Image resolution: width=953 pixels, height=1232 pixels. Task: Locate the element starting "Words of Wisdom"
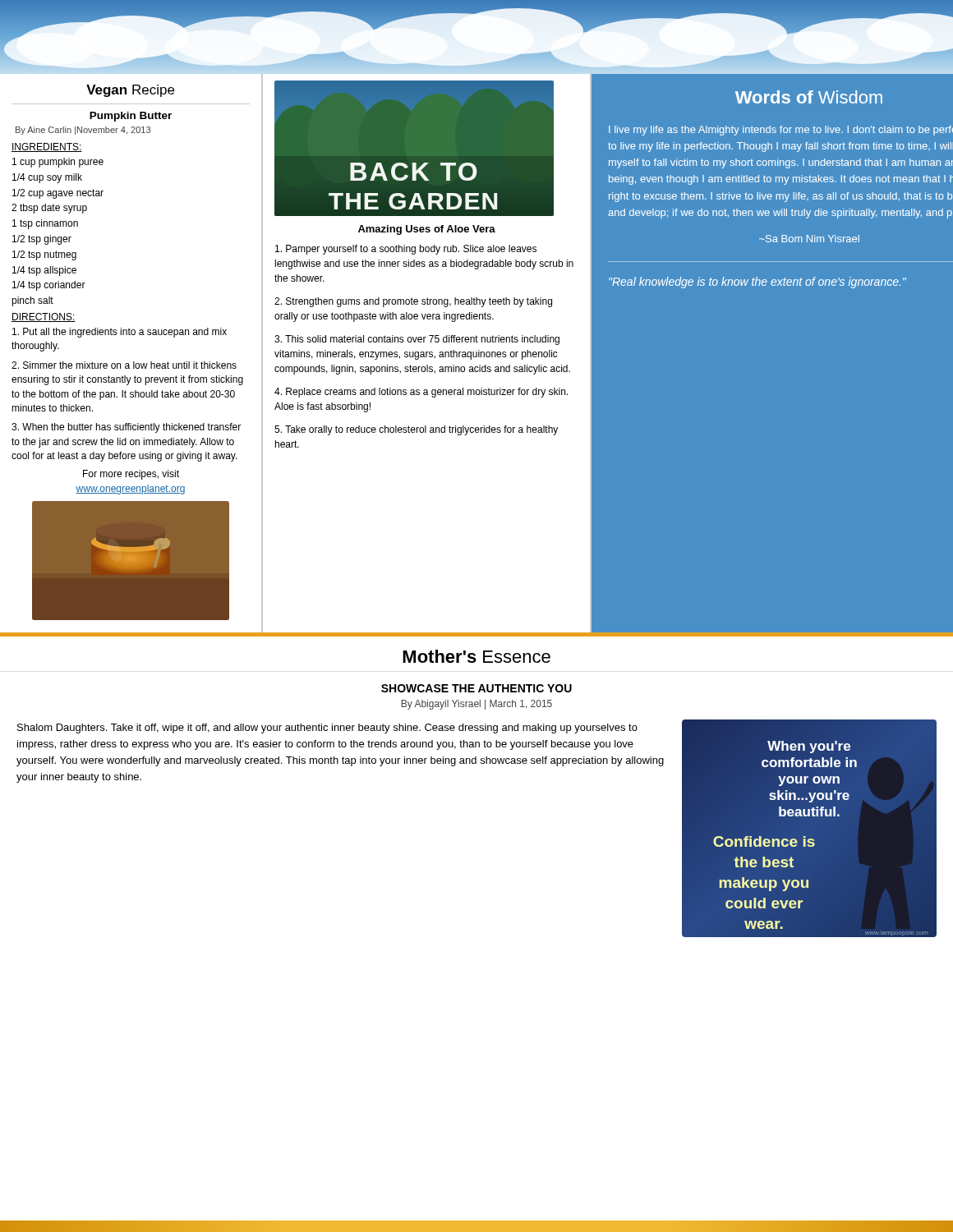click(x=809, y=97)
